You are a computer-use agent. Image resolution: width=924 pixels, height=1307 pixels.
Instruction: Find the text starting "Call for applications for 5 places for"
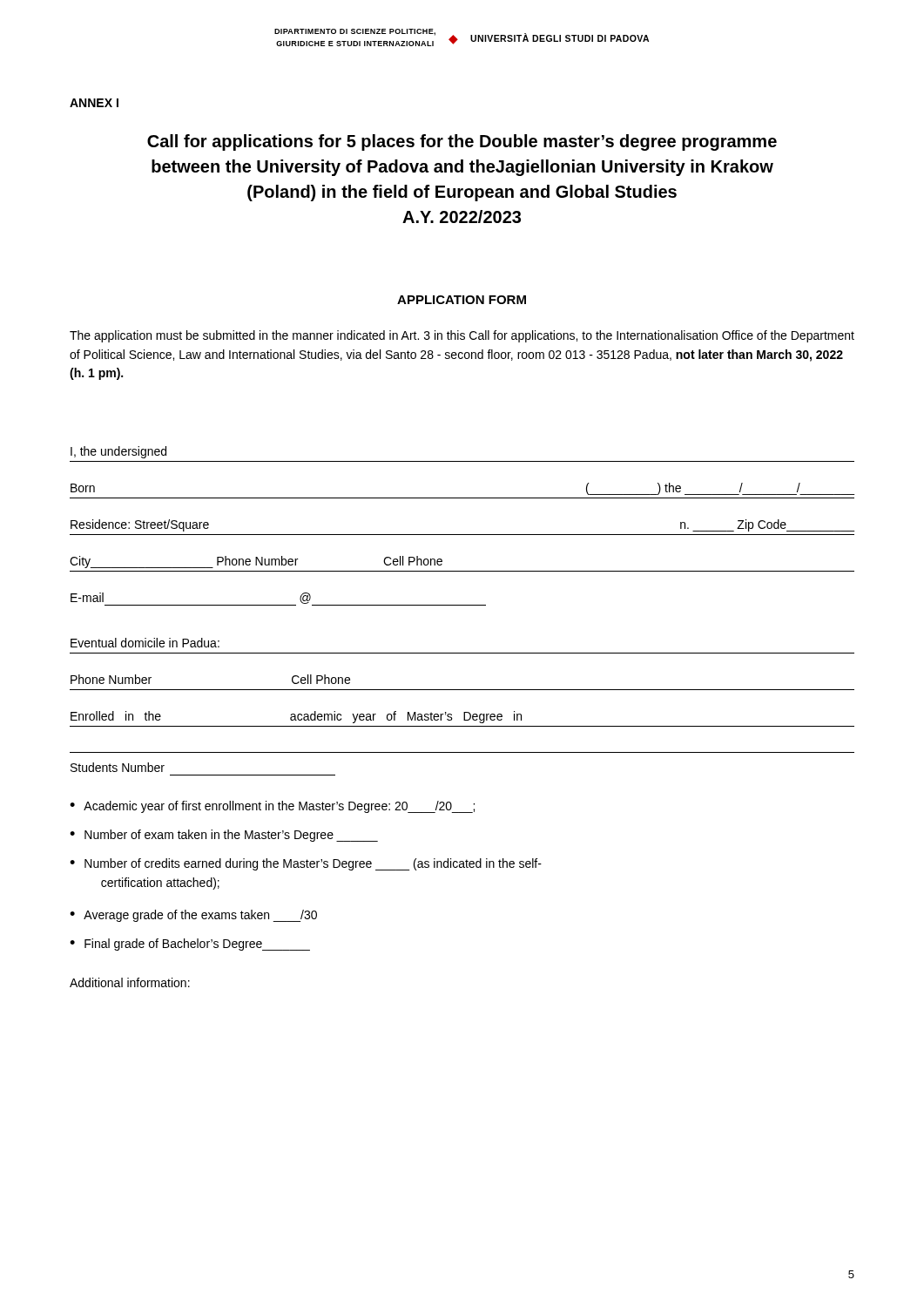[462, 179]
